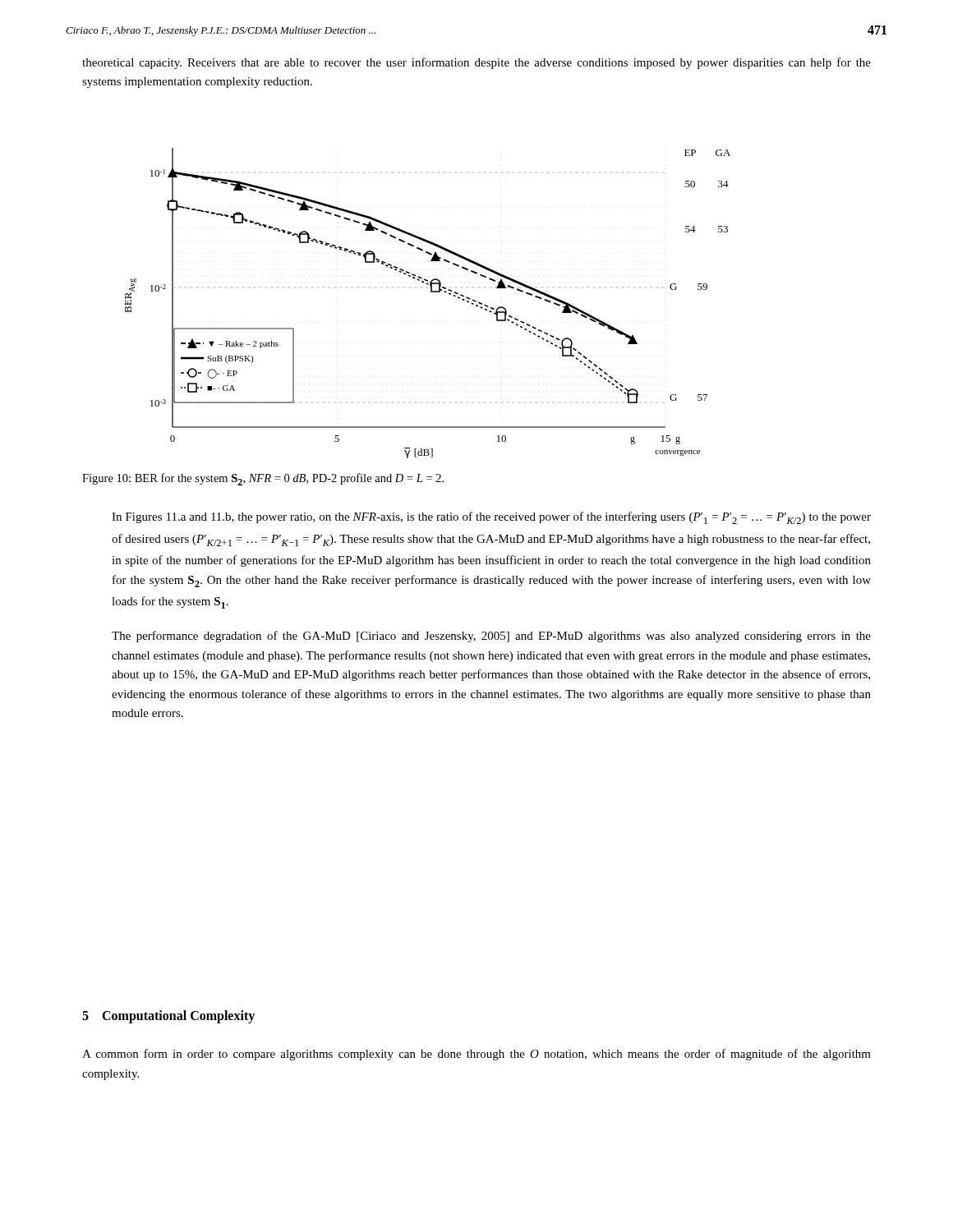The height and width of the screenshot is (1232, 953).
Task: Point to the block beginning "A common form in"
Action: click(x=476, y=1063)
